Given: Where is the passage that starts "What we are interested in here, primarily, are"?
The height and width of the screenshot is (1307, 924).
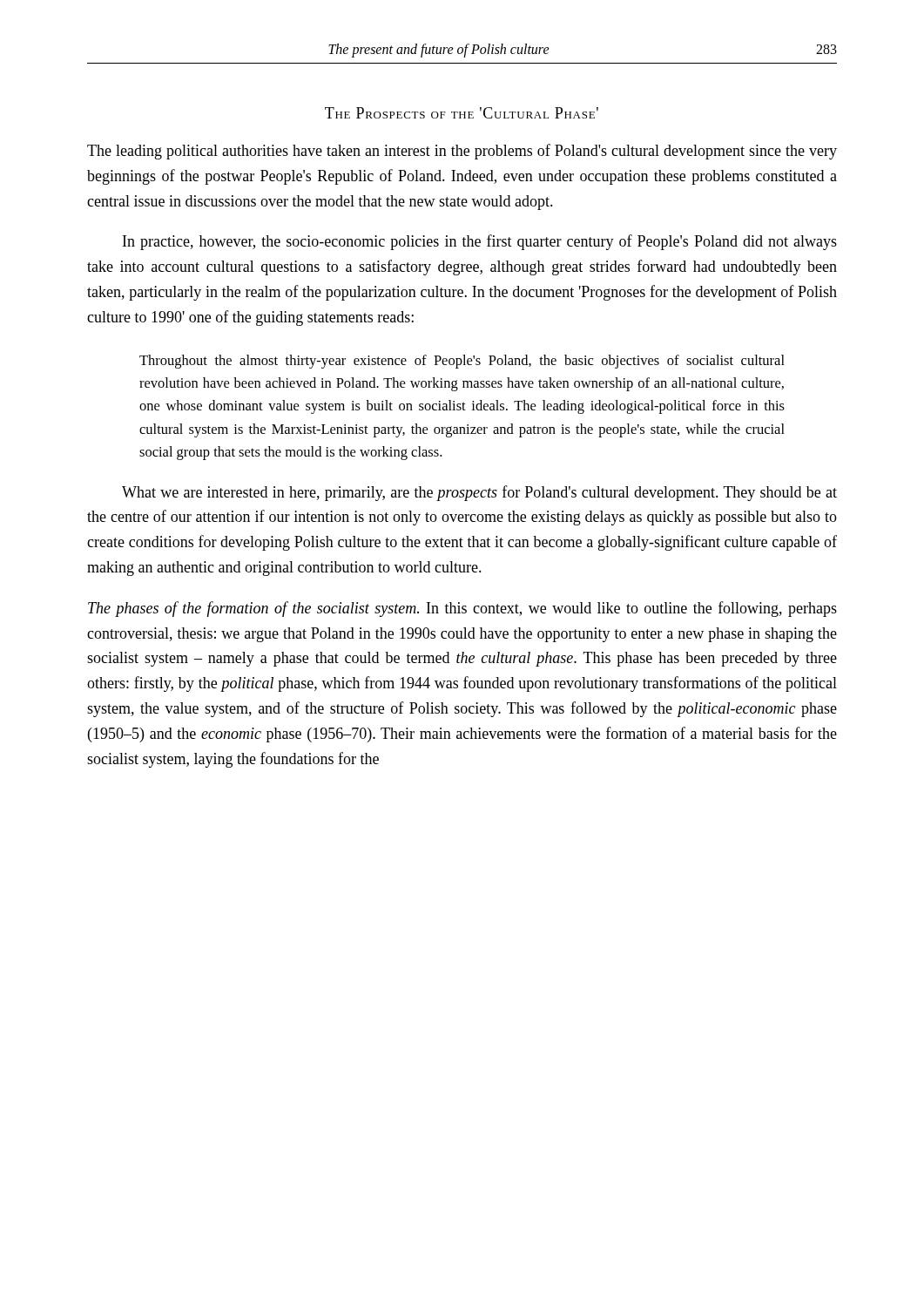Looking at the screenshot, I should tap(462, 530).
